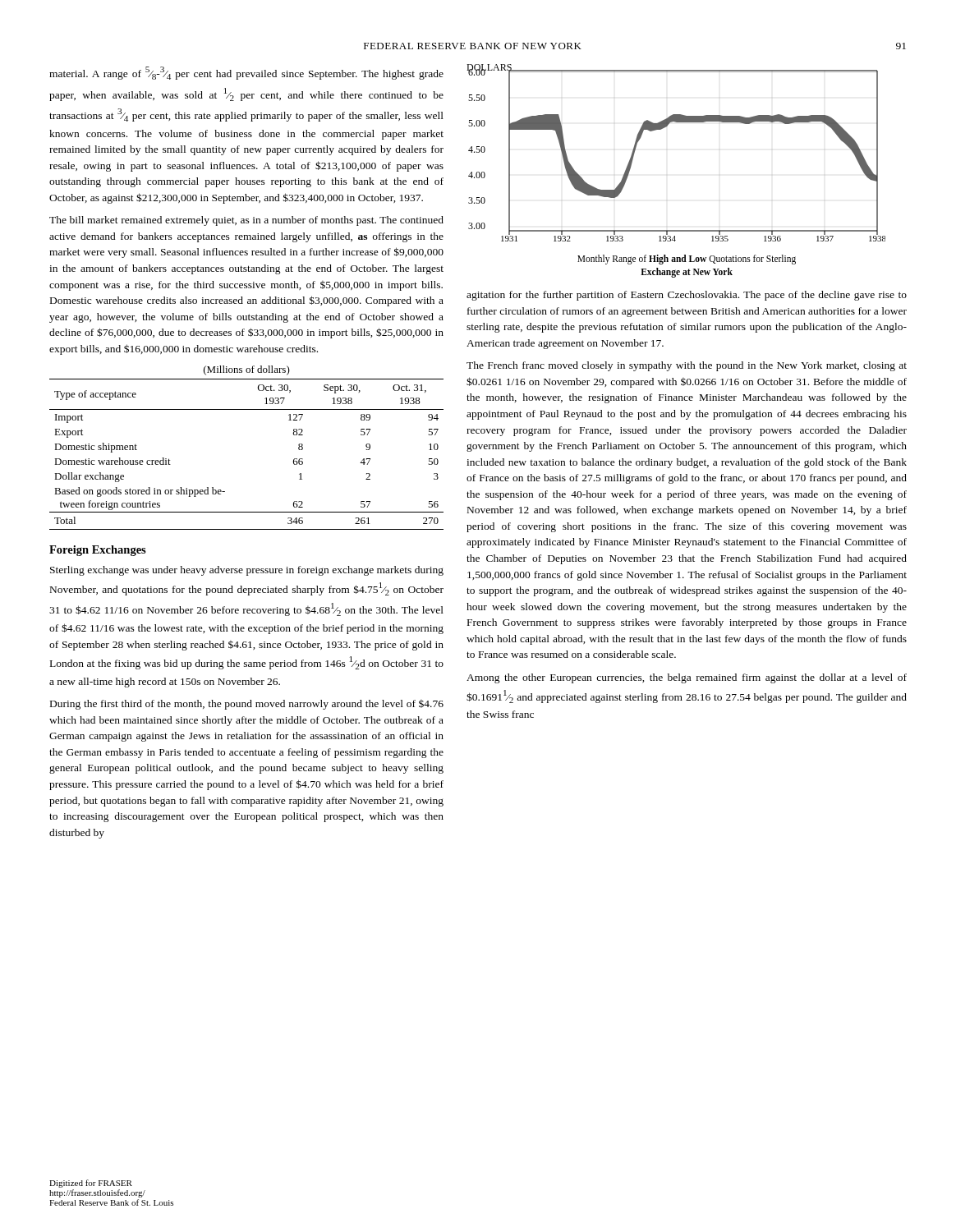Screen dimensions: 1232x956
Task: Select the table that reads "Oct. 30, 1937"
Action: pos(246,454)
